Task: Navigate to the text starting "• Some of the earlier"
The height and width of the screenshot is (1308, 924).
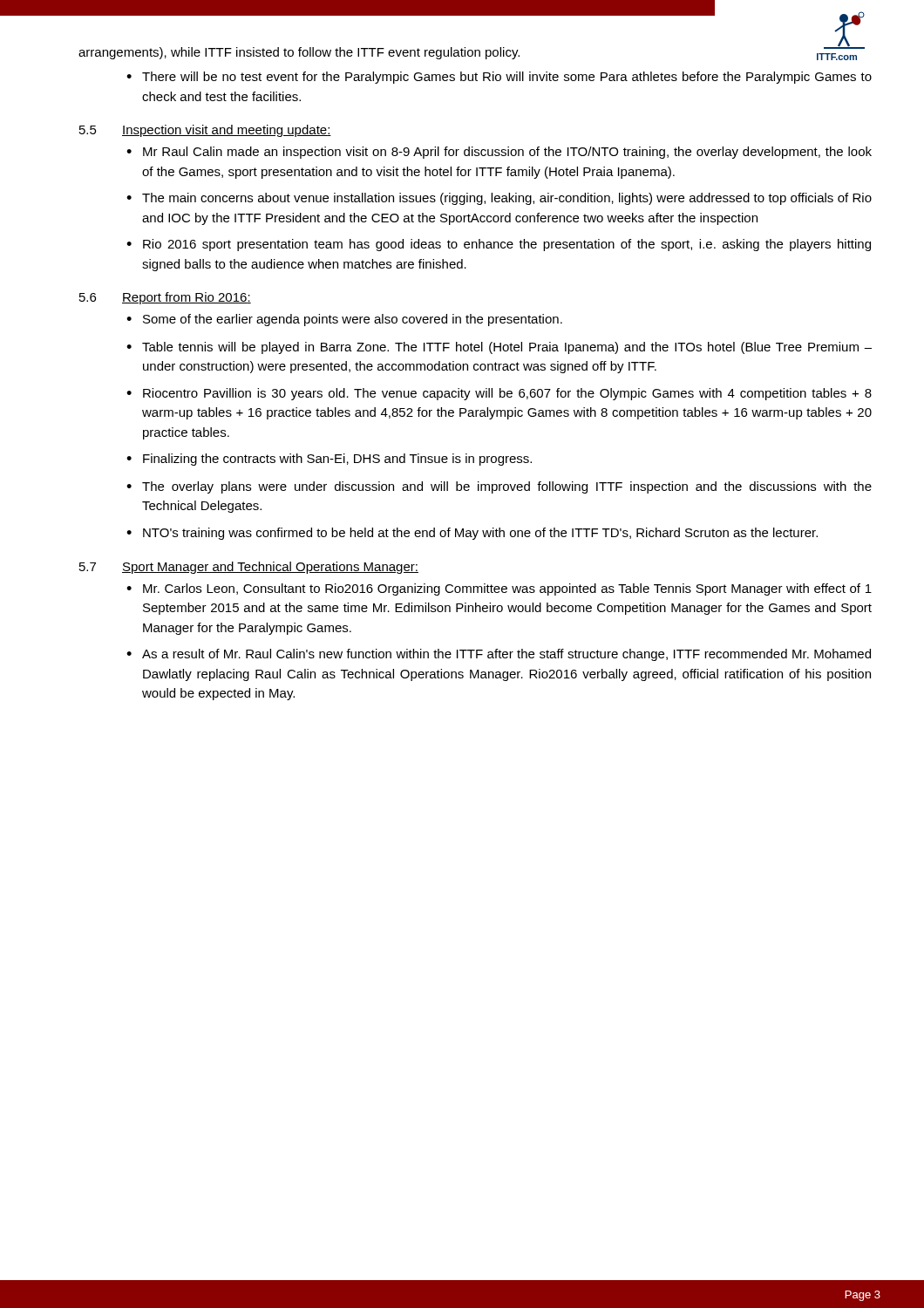Action: [x=345, y=320]
